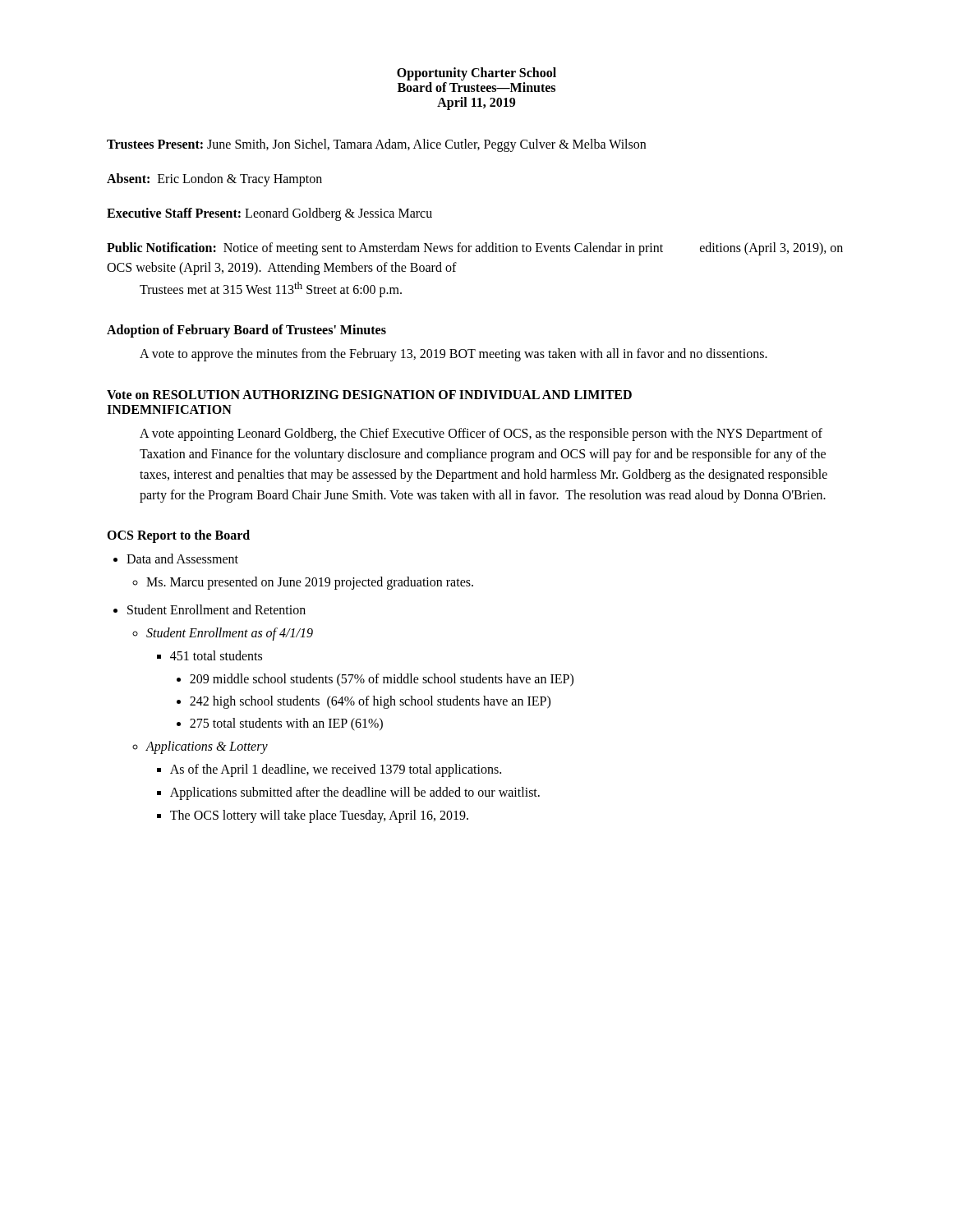Find the list item that says "Student Enrollment and Retention Student Enrollment as"
Image resolution: width=953 pixels, height=1232 pixels.
[x=486, y=714]
